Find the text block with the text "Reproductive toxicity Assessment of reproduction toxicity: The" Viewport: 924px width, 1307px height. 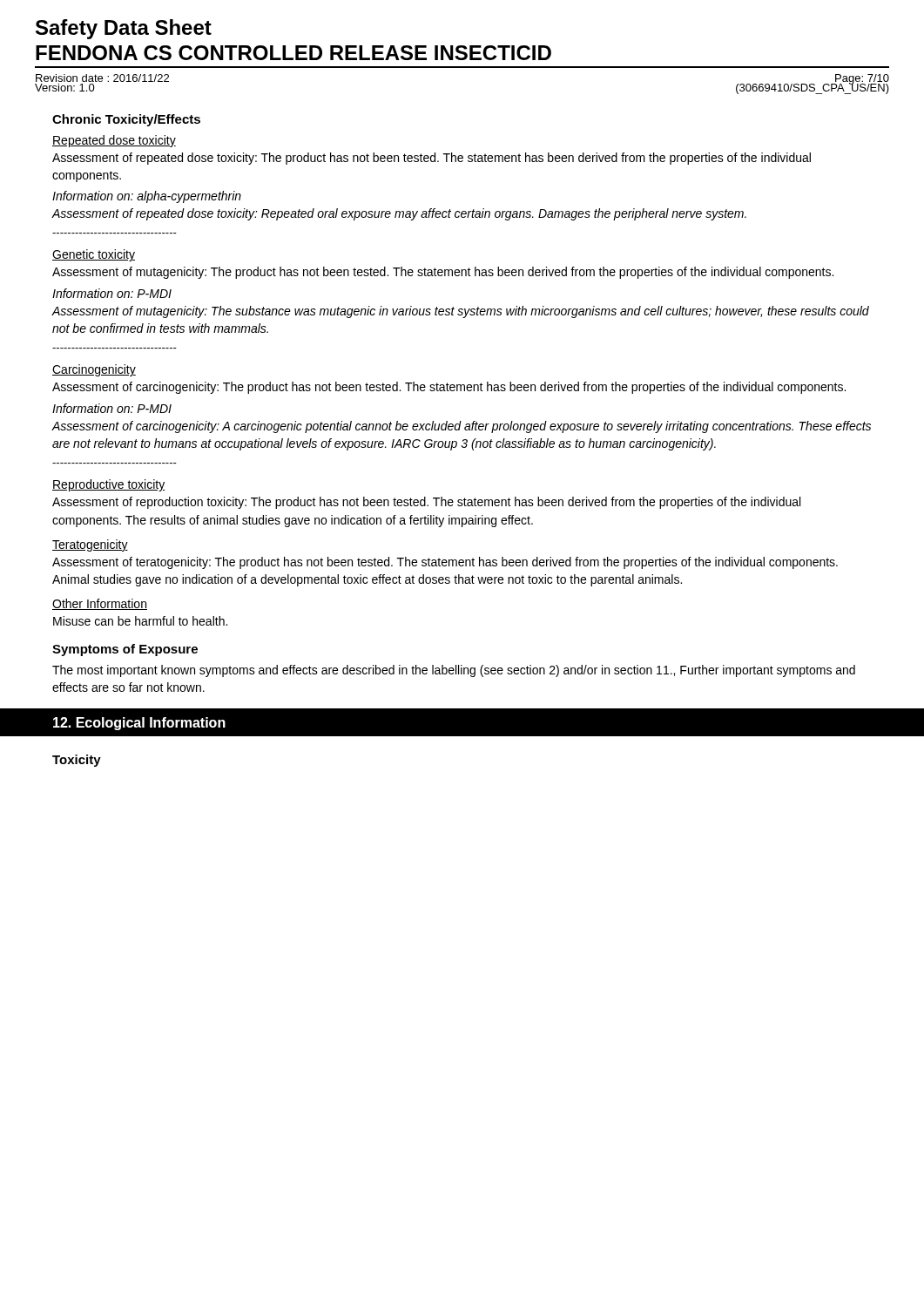[x=462, y=503]
